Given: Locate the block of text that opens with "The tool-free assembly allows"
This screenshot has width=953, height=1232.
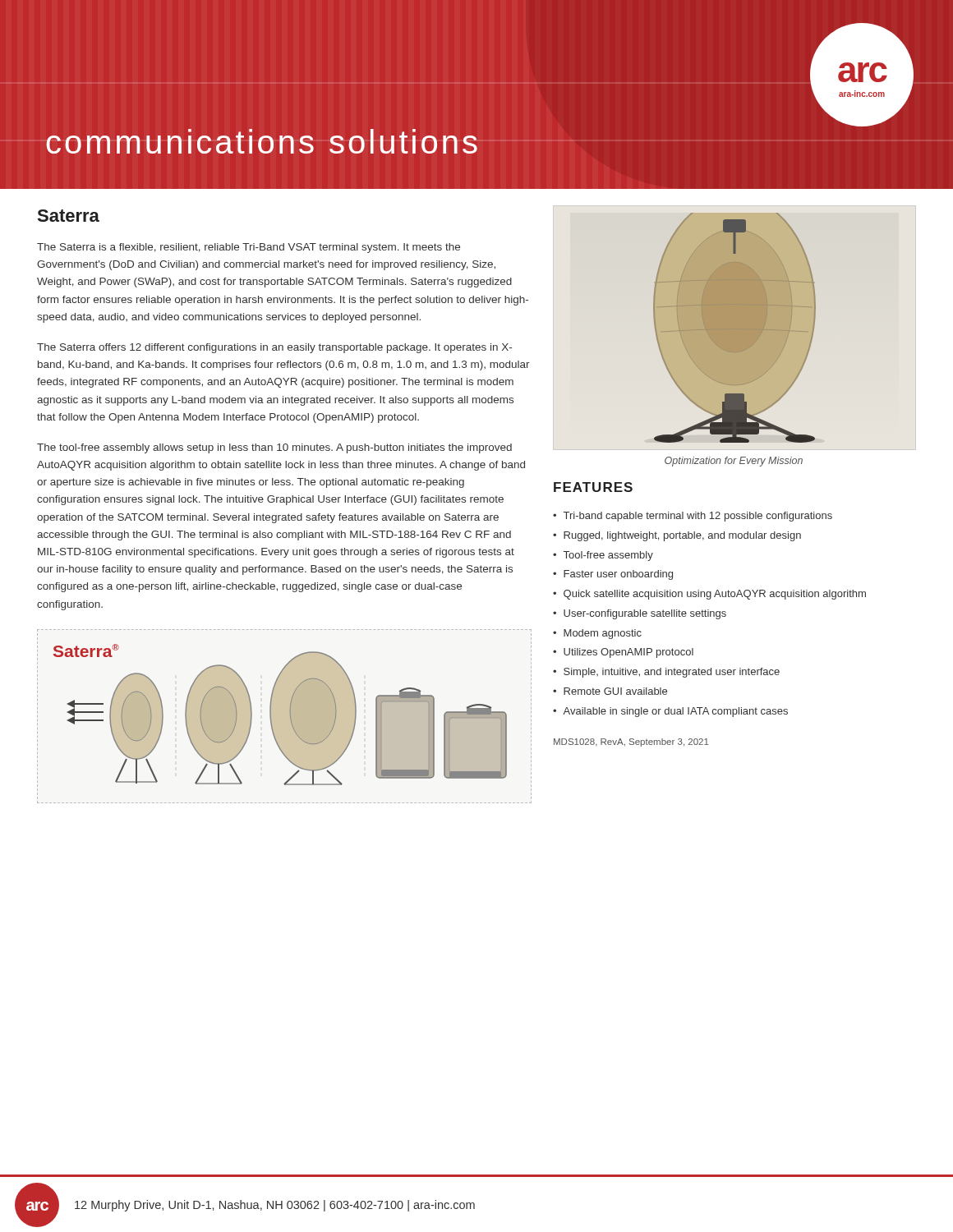Looking at the screenshot, I should click(281, 525).
